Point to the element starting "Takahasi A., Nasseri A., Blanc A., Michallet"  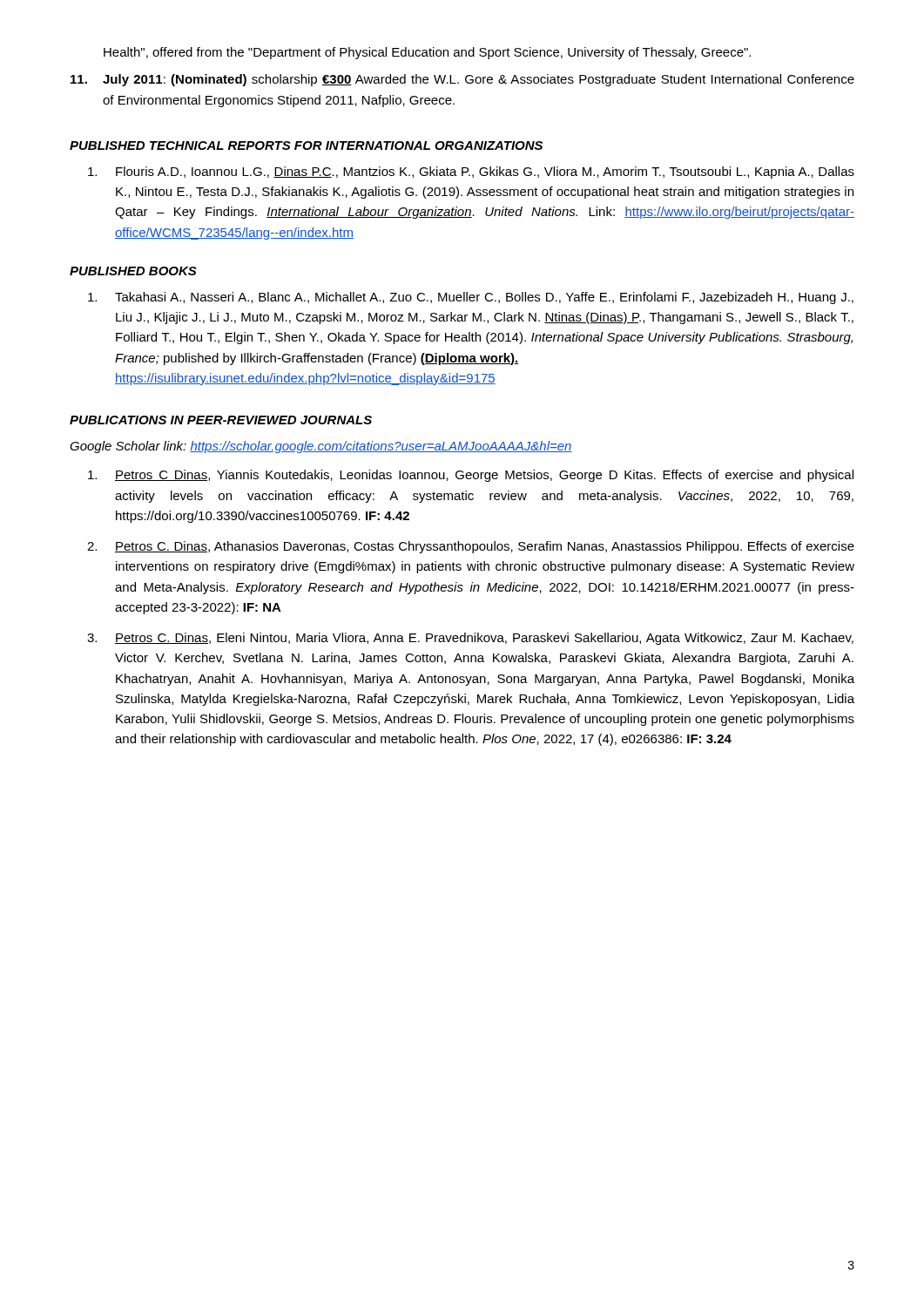(471, 337)
